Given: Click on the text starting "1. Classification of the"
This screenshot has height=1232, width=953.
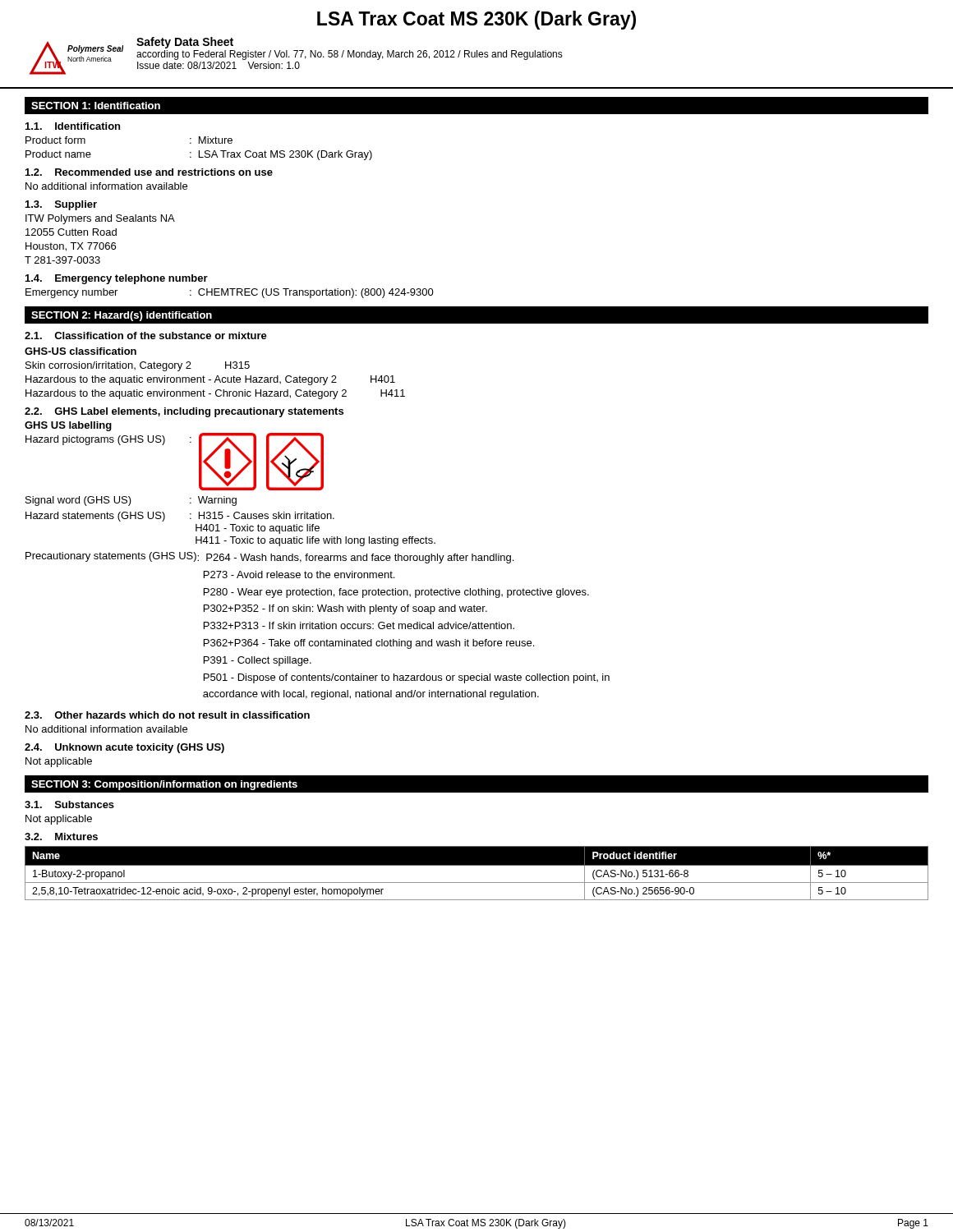Looking at the screenshot, I should point(146,336).
